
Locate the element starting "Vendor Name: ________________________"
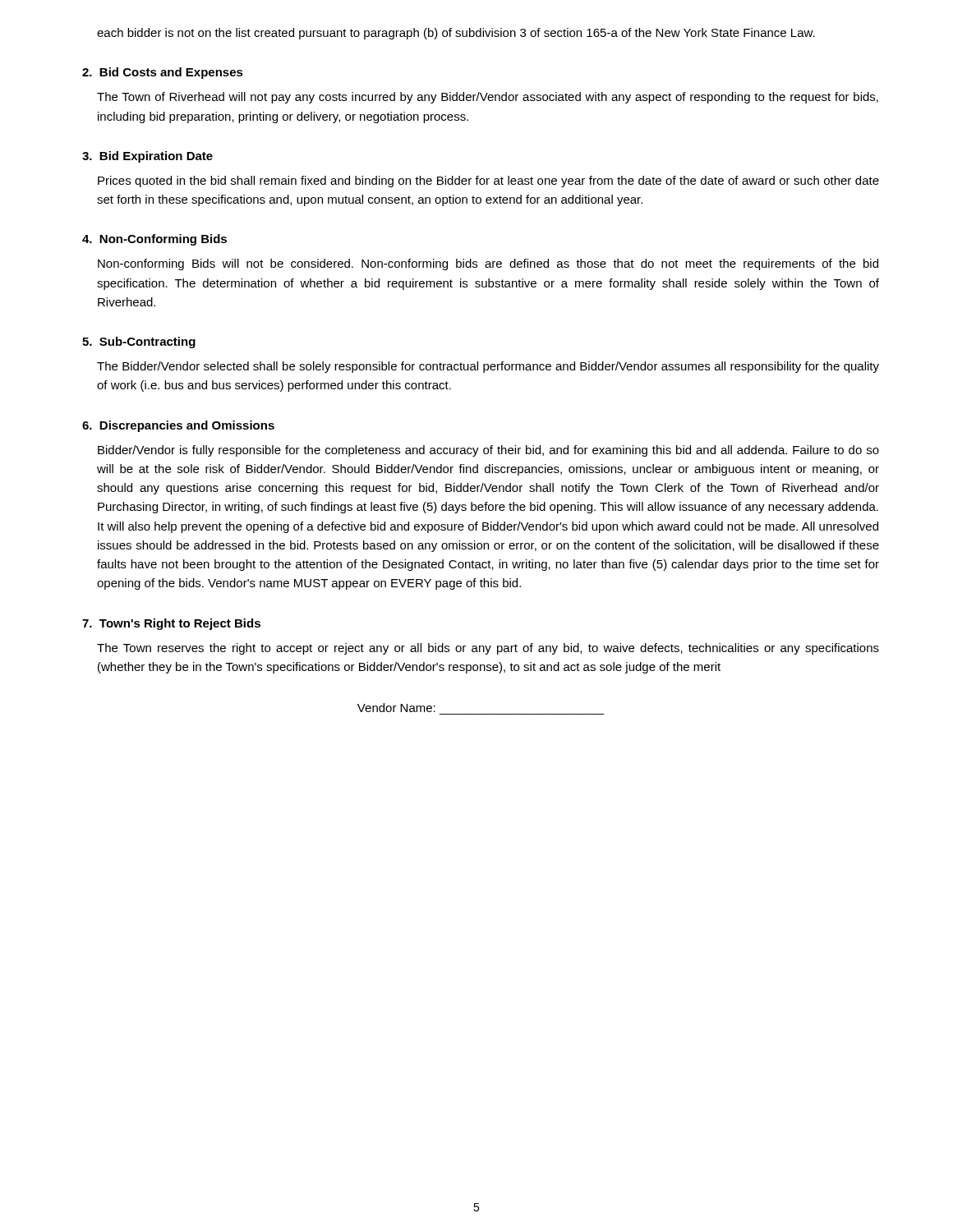point(481,708)
